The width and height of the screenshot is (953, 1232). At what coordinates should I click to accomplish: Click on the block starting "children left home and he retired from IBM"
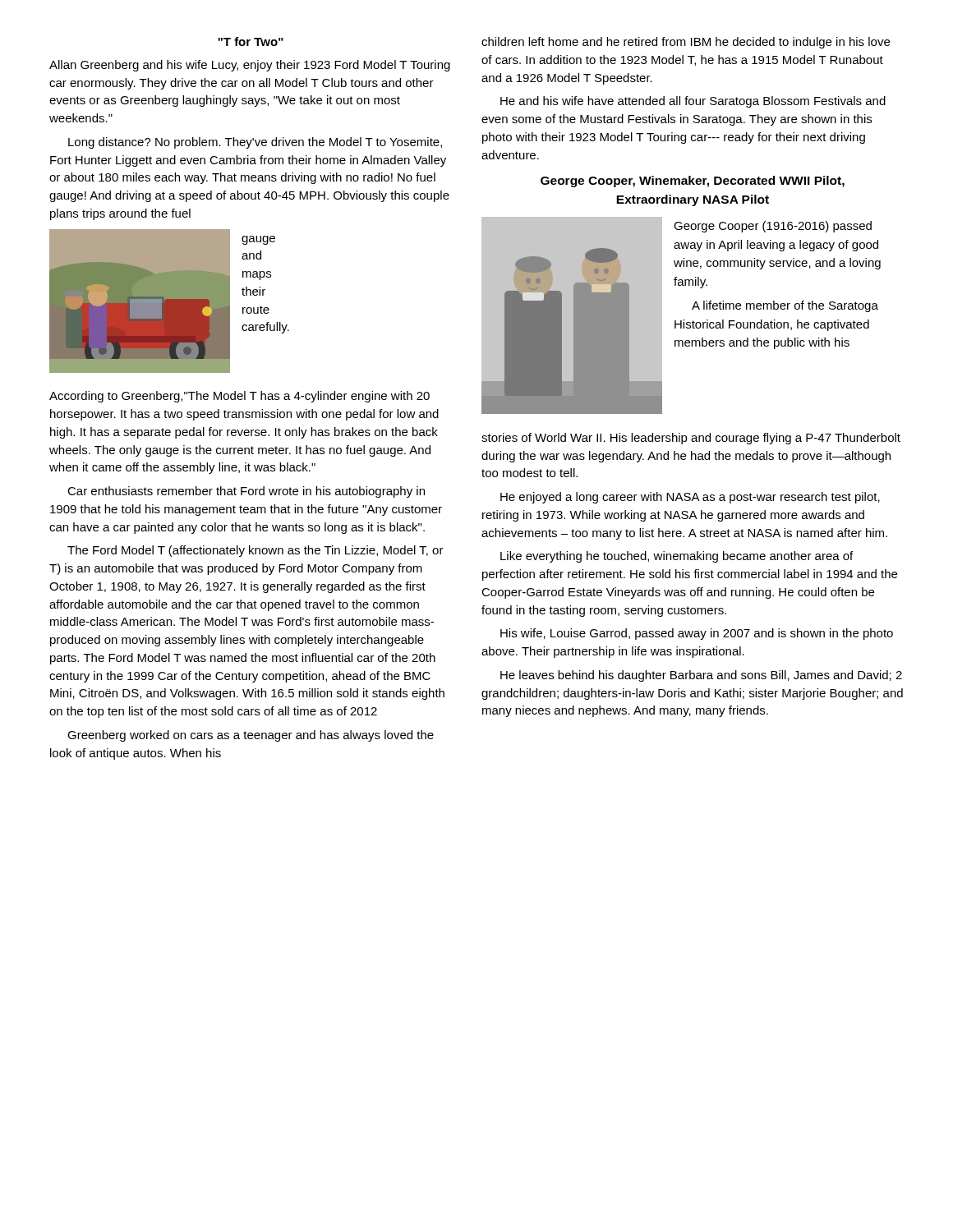click(x=693, y=98)
